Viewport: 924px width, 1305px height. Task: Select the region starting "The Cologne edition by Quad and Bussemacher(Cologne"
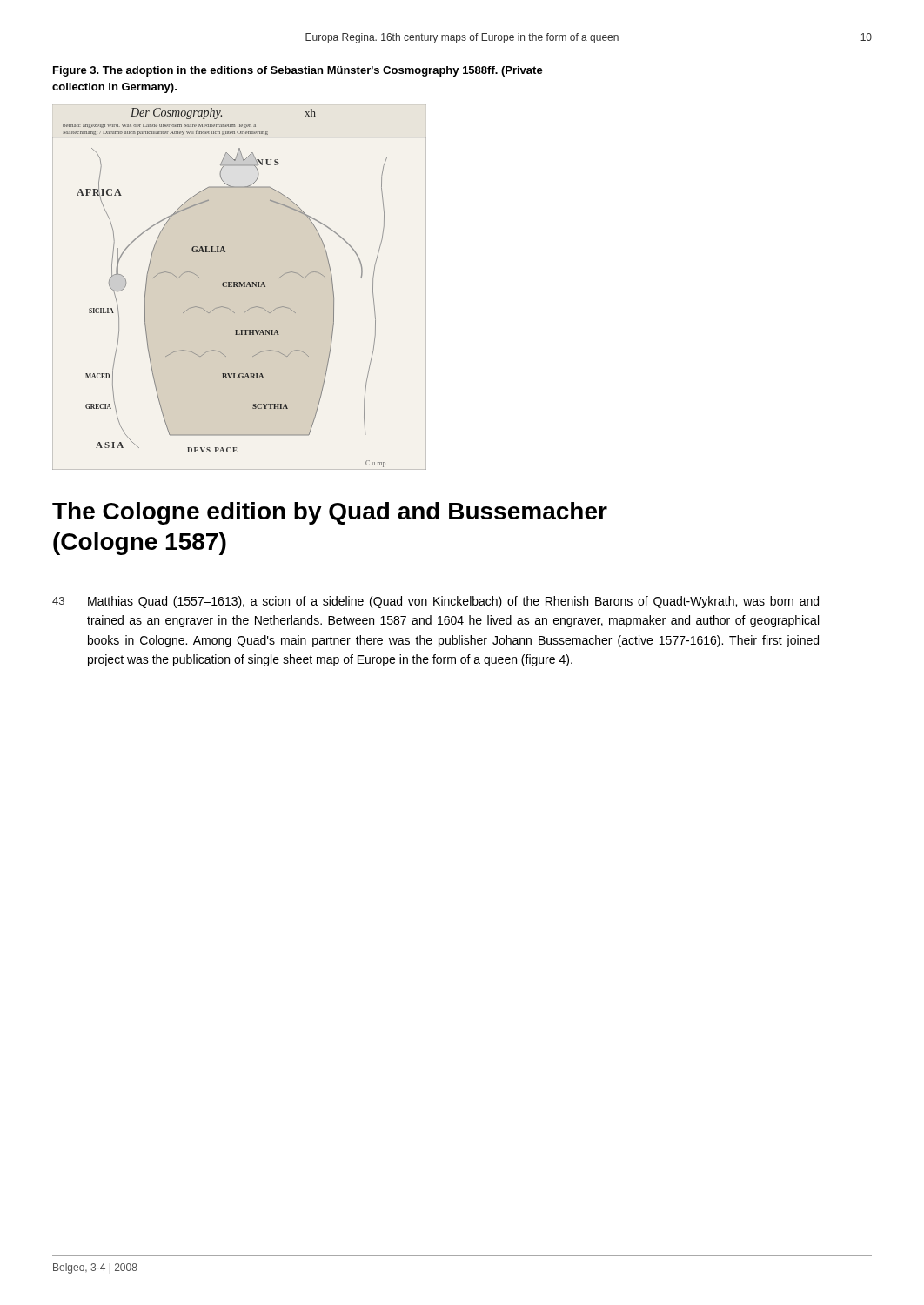tap(330, 526)
